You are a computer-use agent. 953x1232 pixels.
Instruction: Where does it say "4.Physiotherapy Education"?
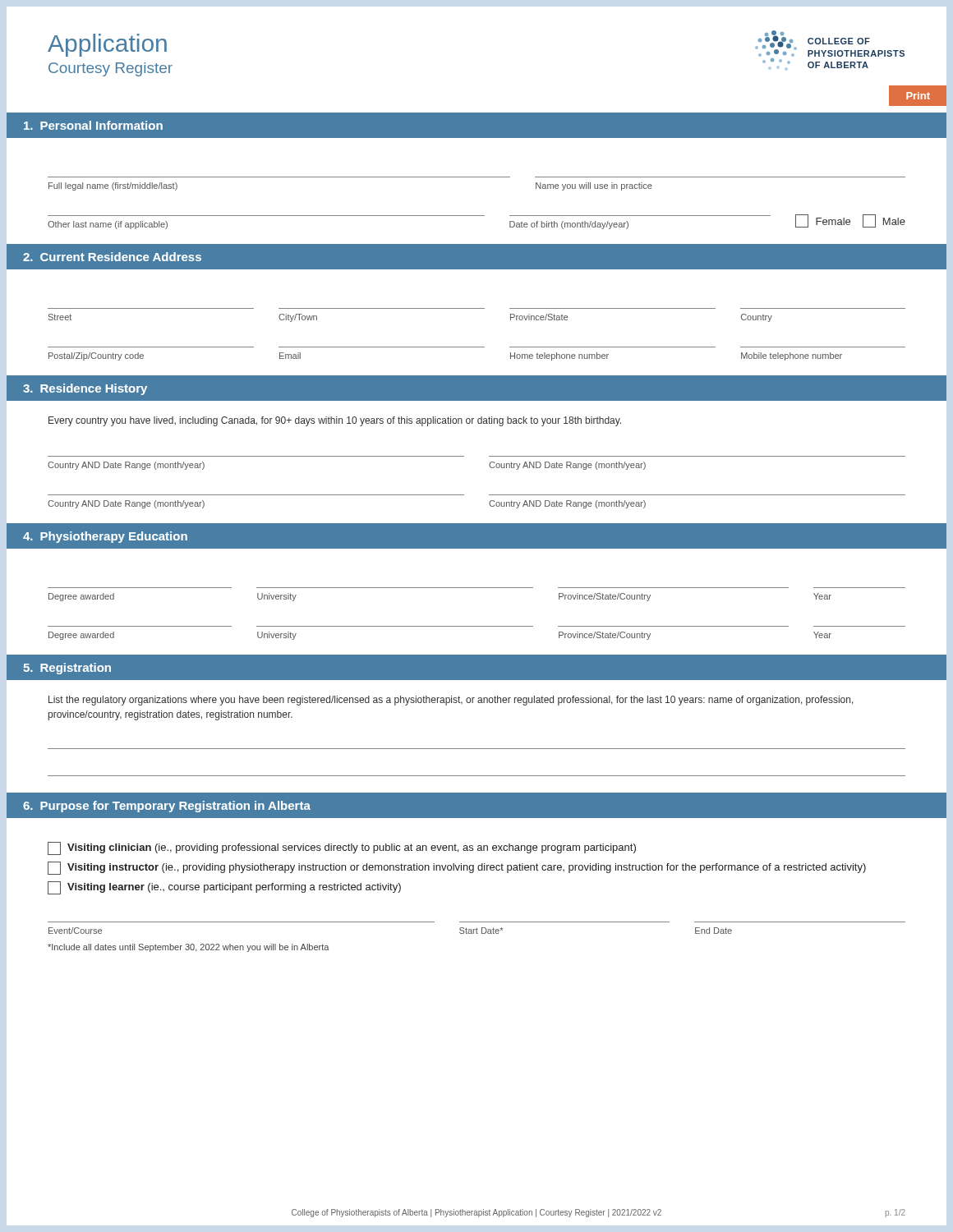pyautogui.click(x=105, y=536)
